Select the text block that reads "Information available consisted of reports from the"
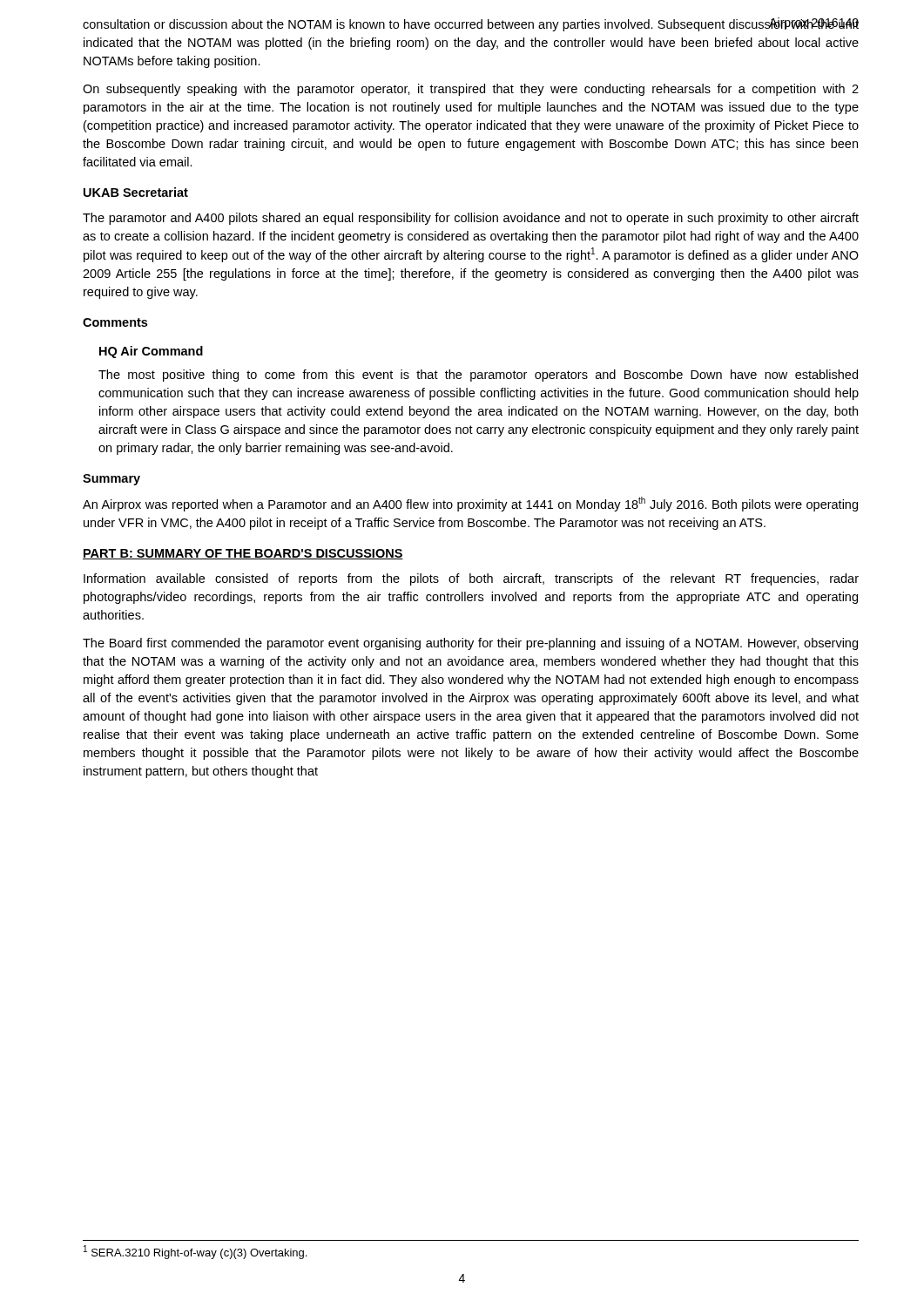Image resolution: width=924 pixels, height=1307 pixels. (471, 597)
